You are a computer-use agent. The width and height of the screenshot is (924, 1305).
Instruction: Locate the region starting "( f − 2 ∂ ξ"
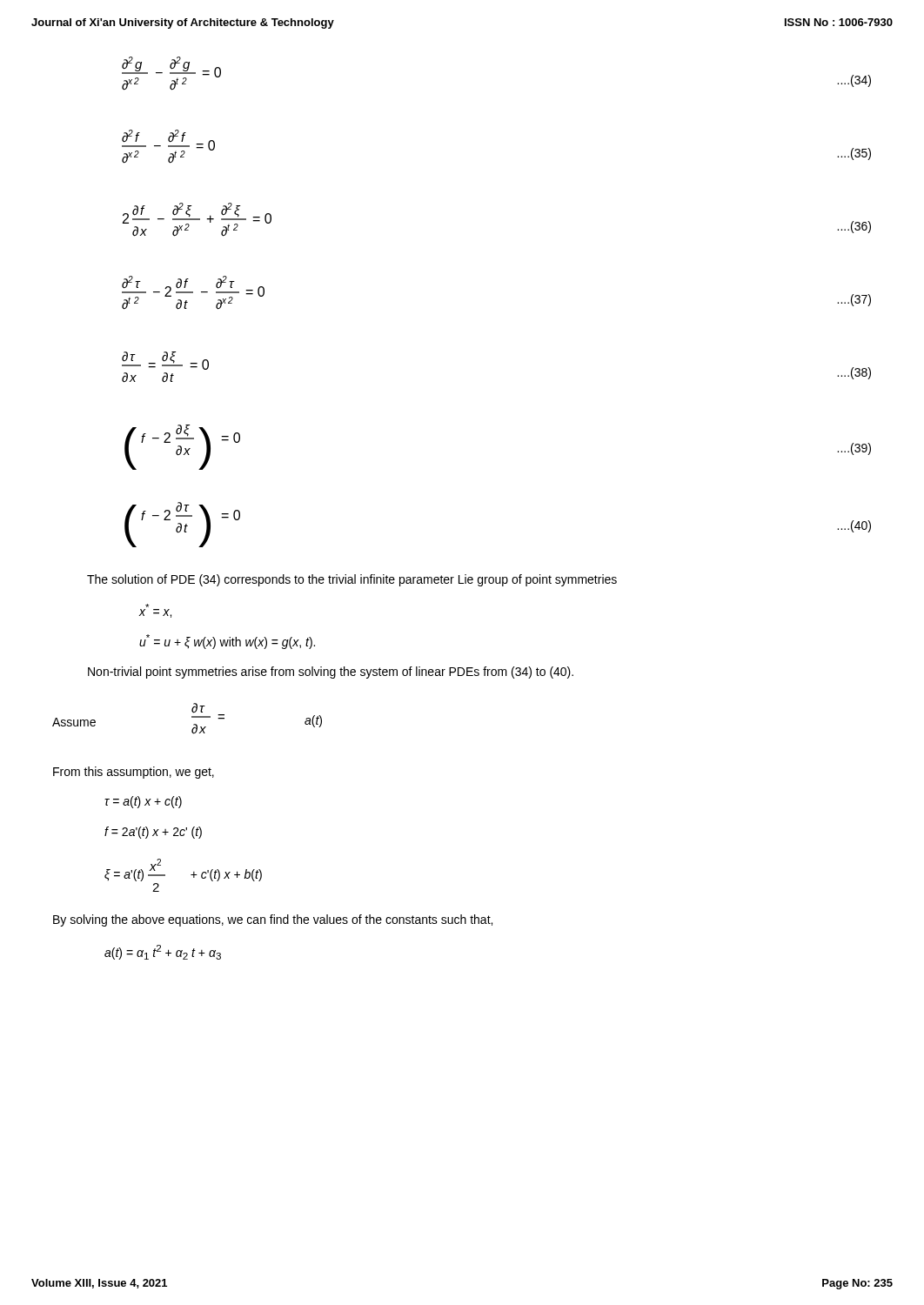[x=185, y=448]
